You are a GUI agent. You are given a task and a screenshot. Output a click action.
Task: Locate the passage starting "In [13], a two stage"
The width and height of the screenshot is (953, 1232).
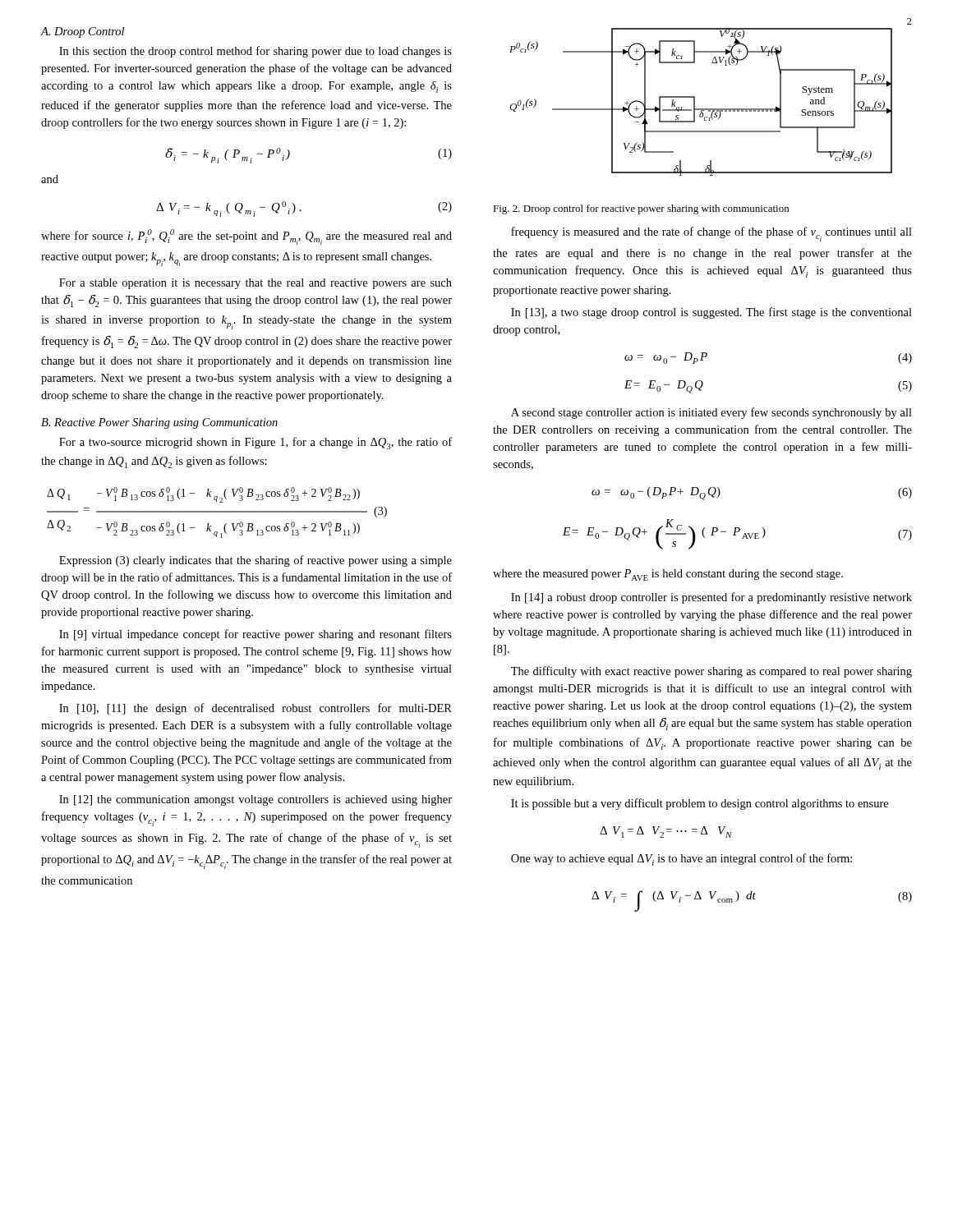point(702,320)
